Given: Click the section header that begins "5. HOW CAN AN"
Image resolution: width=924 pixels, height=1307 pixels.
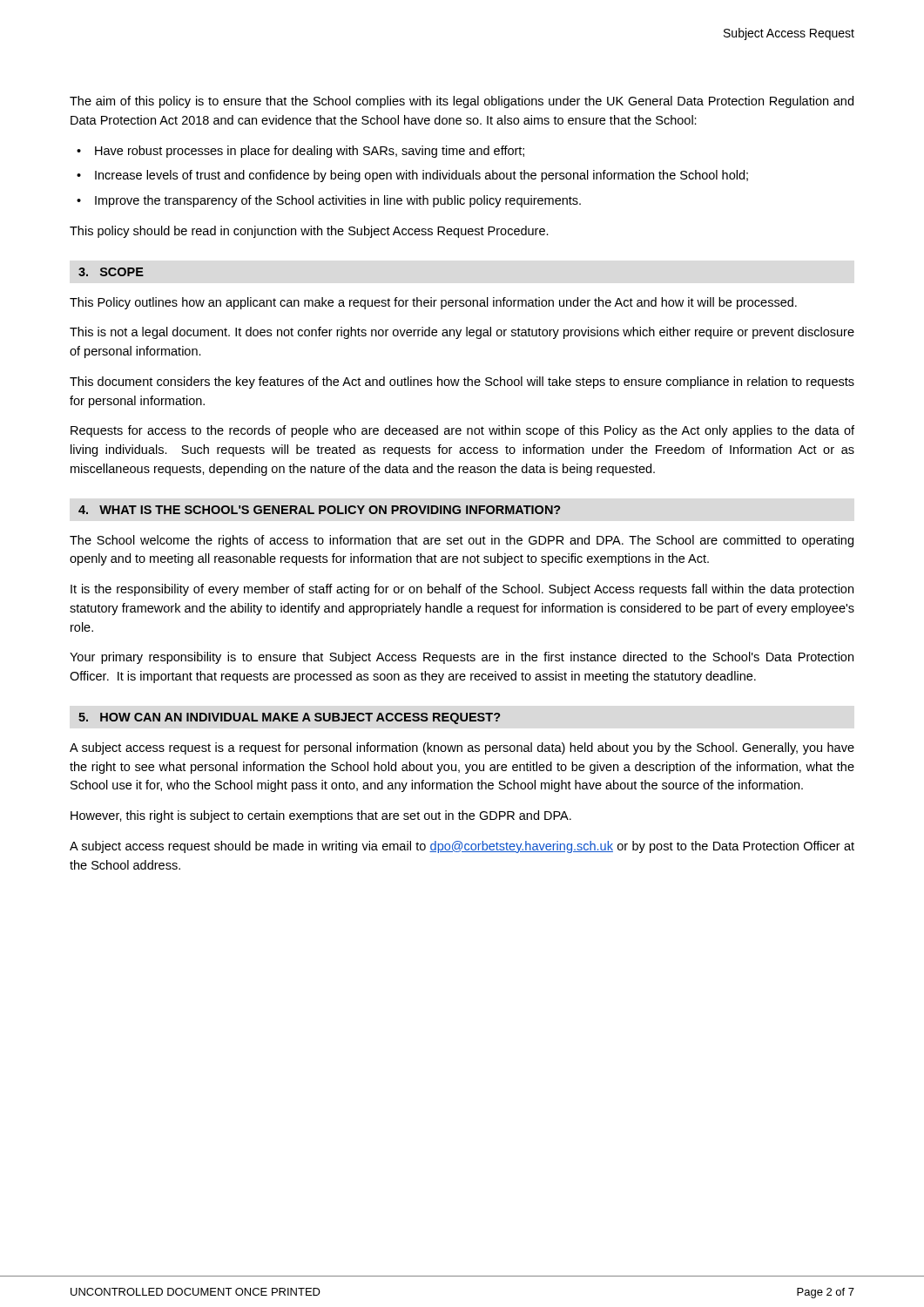Looking at the screenshot, I should coord(290,717).
